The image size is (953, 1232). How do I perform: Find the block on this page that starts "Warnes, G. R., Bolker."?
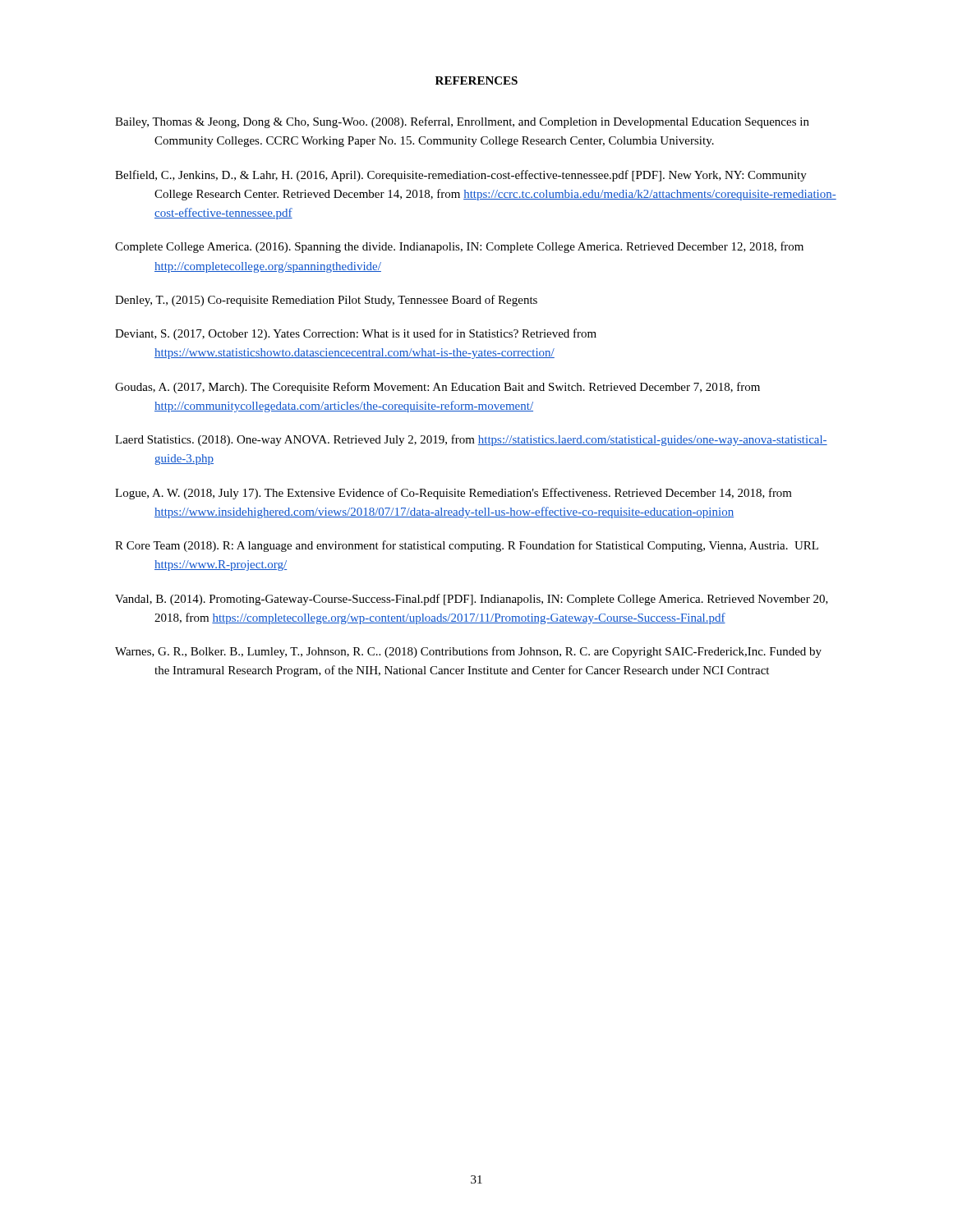tap(468, 661)
